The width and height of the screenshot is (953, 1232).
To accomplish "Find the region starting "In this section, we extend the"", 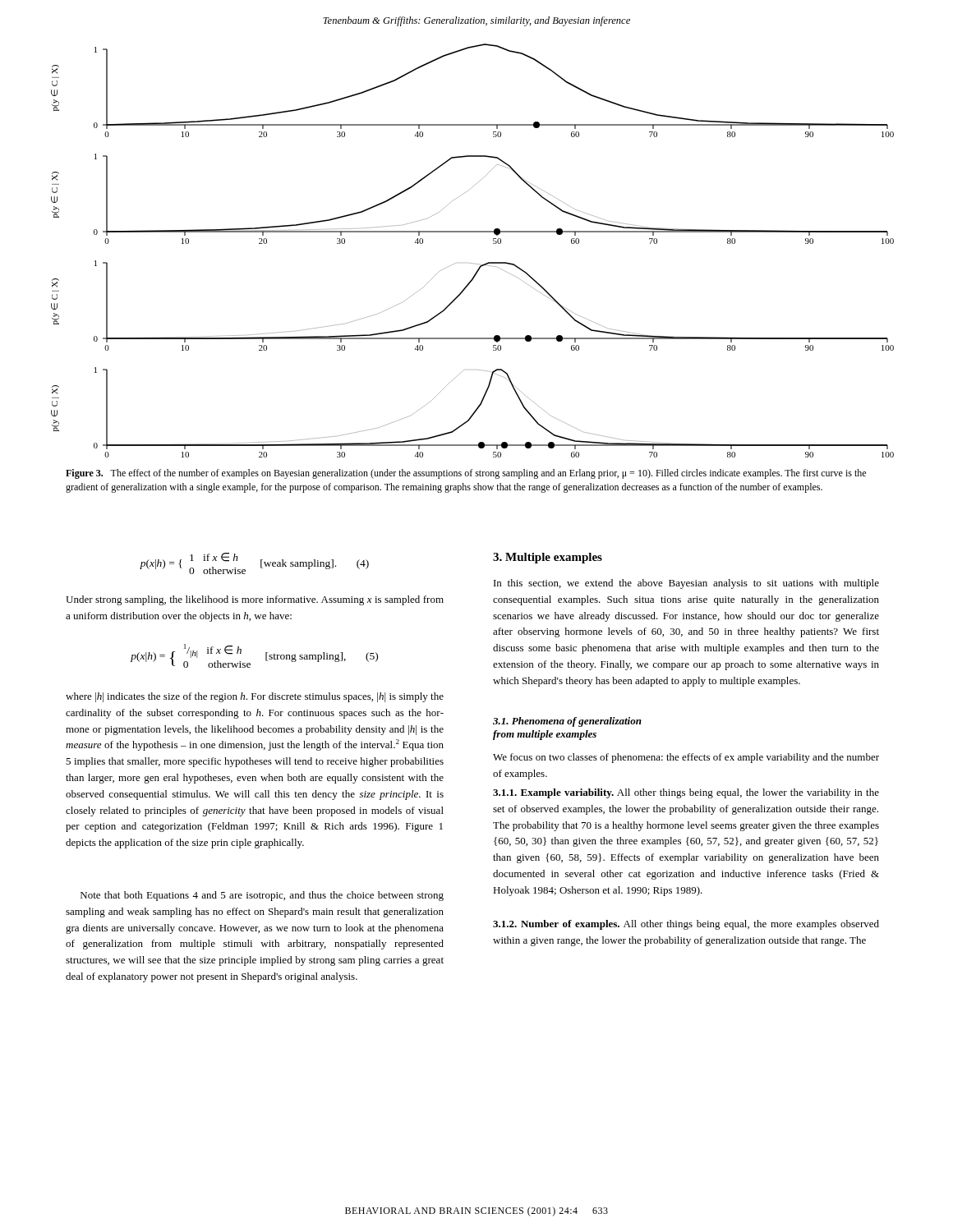I will pyautogui.click(x=686, y=631).
